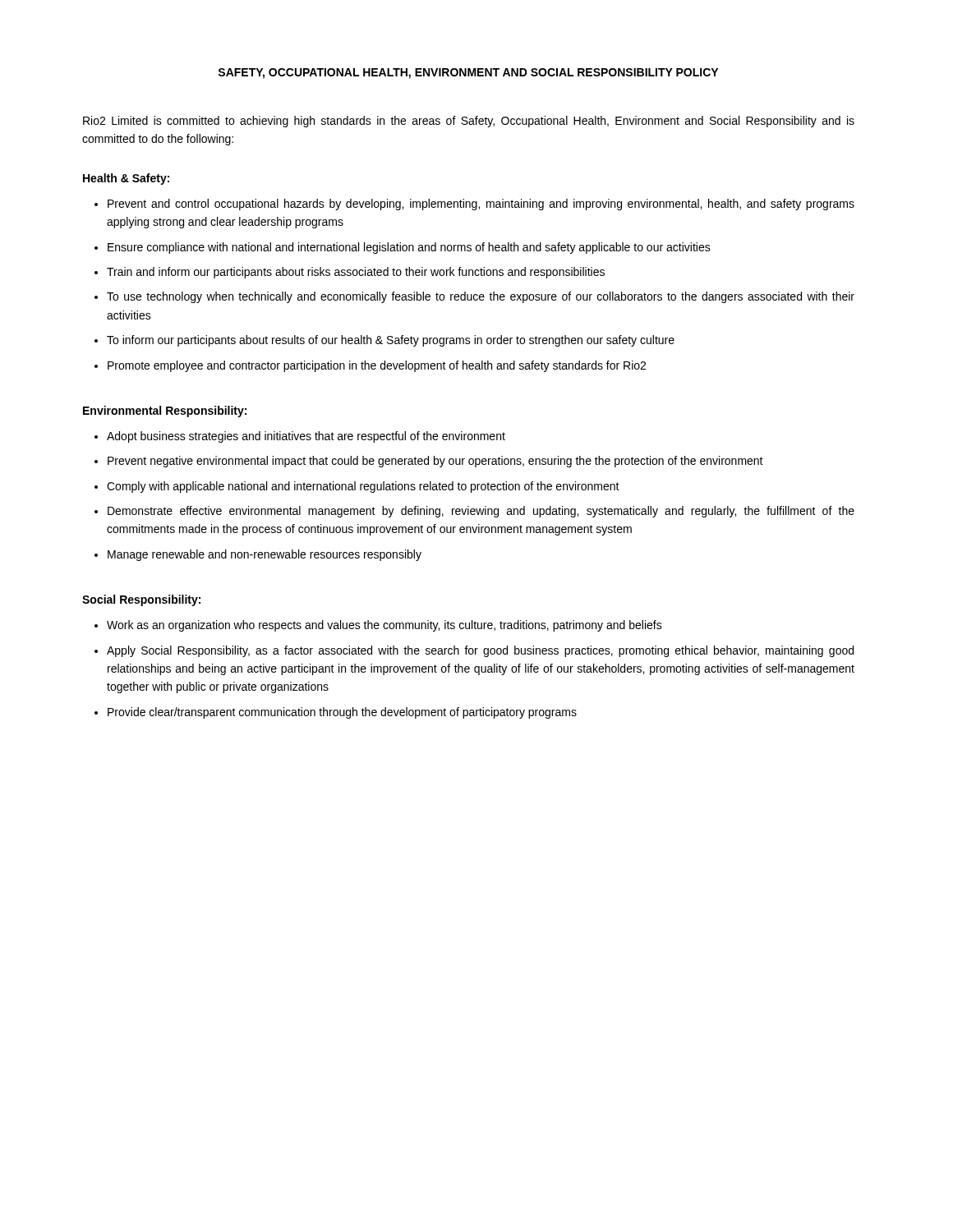Image resolution: width=953 pixels, height=1232 pixels.
Task: Find the list item that reads "Provide clear/transparent communication through the"
Action: [342, 712]
